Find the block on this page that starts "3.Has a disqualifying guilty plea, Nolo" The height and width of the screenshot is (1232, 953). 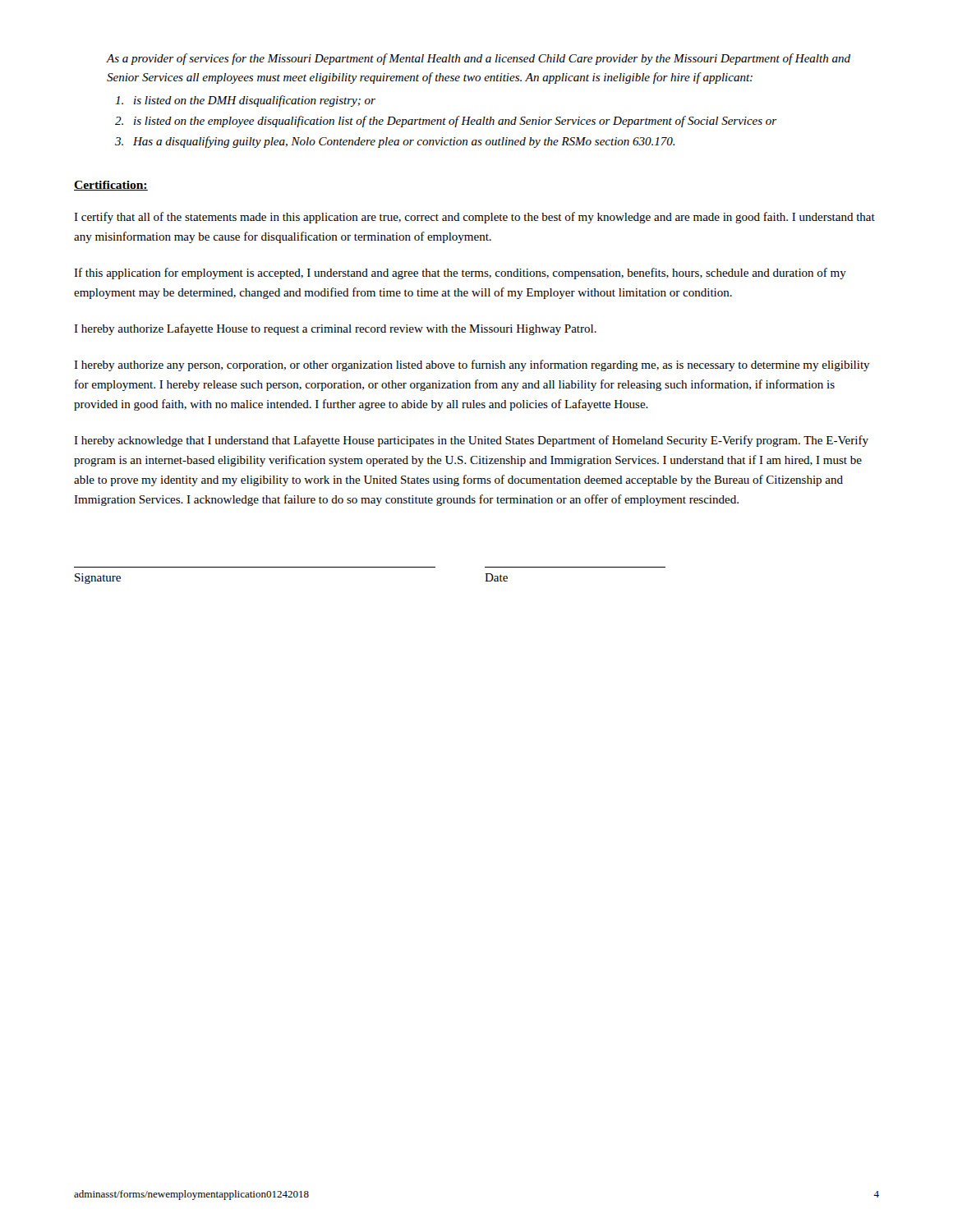pos(493,142)
